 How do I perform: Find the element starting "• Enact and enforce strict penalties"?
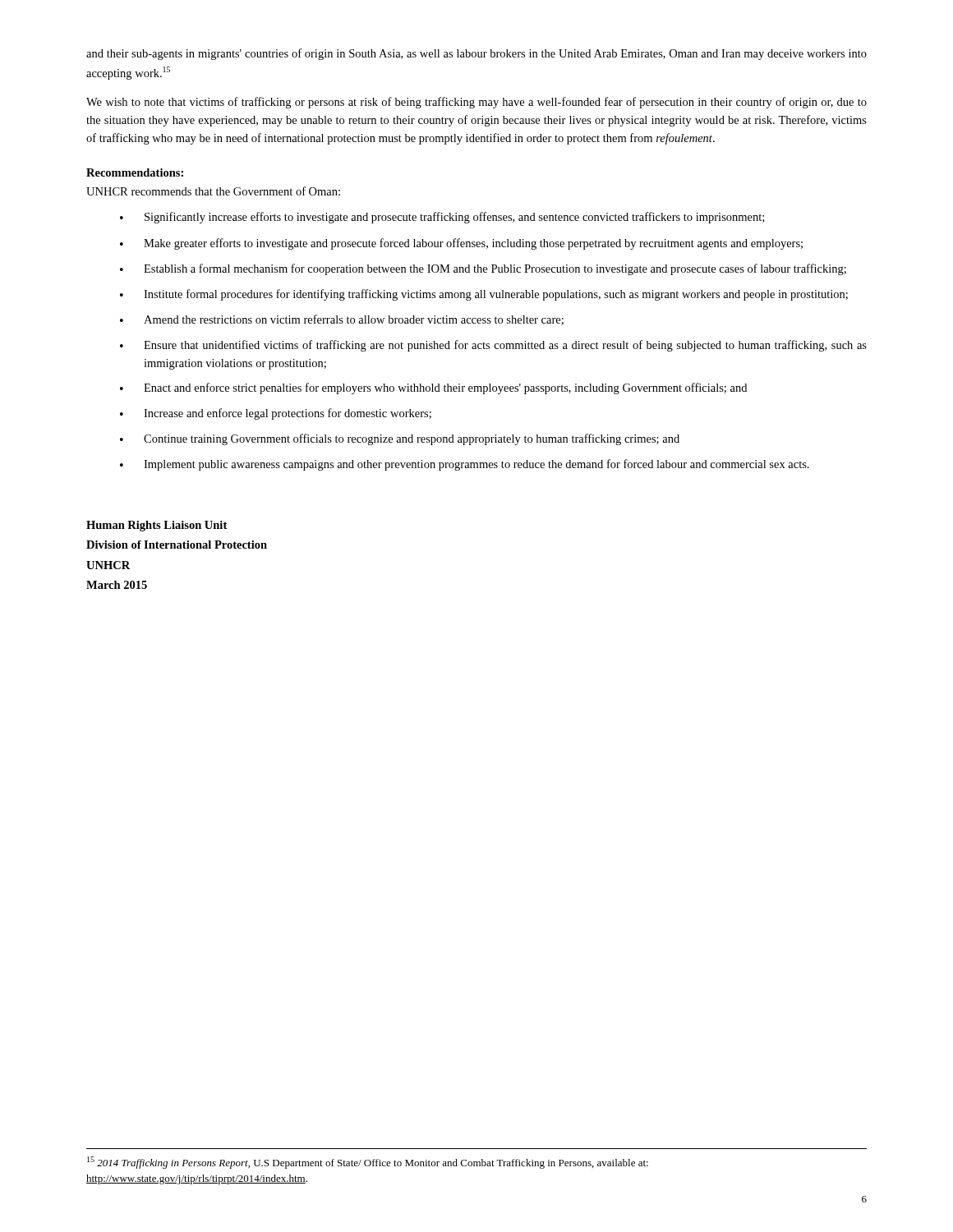[x=493, y=389]
